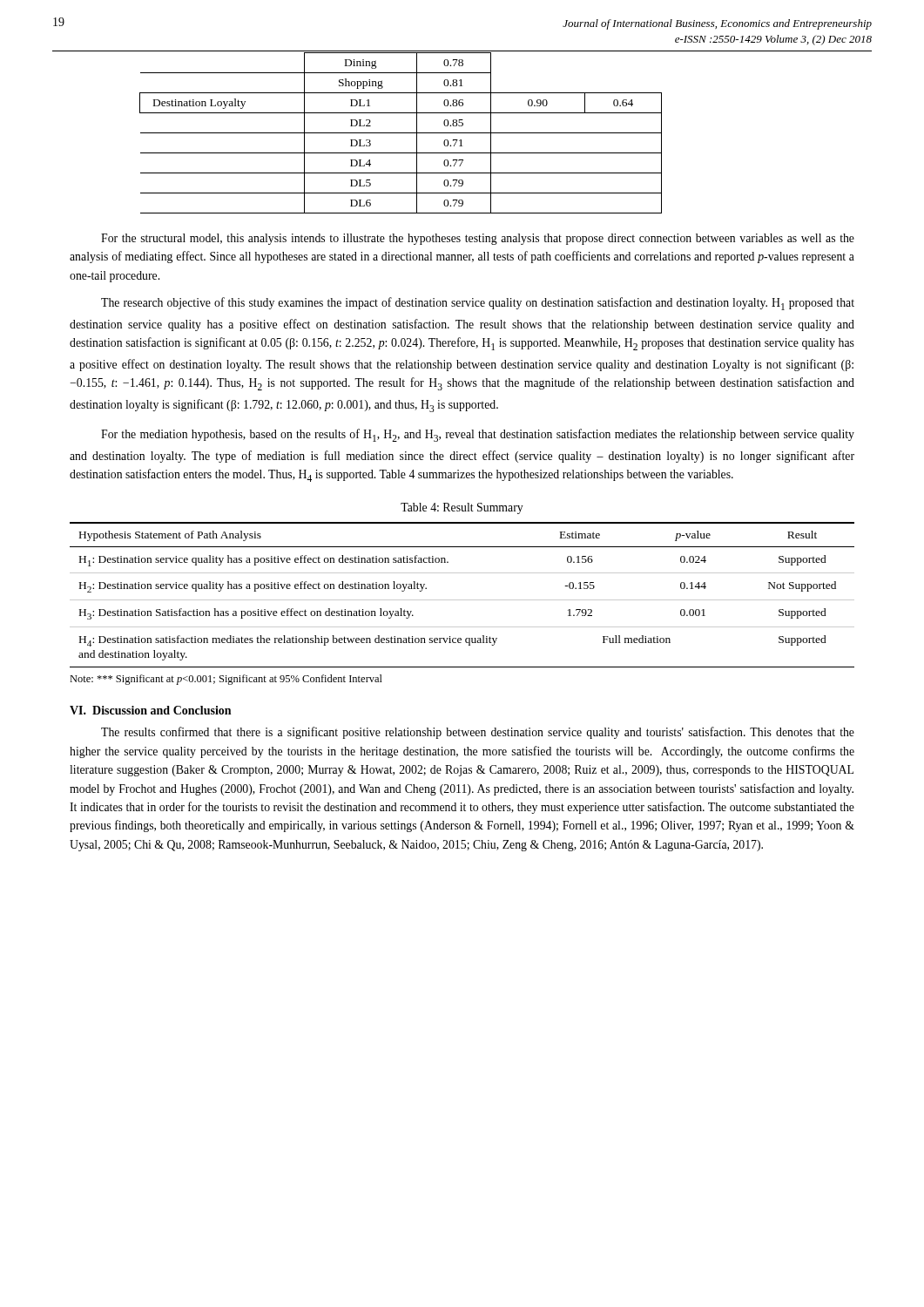
Task: Find the text block starting "The research objective of"
Action: pyautogui.click(x=462, y=355)
